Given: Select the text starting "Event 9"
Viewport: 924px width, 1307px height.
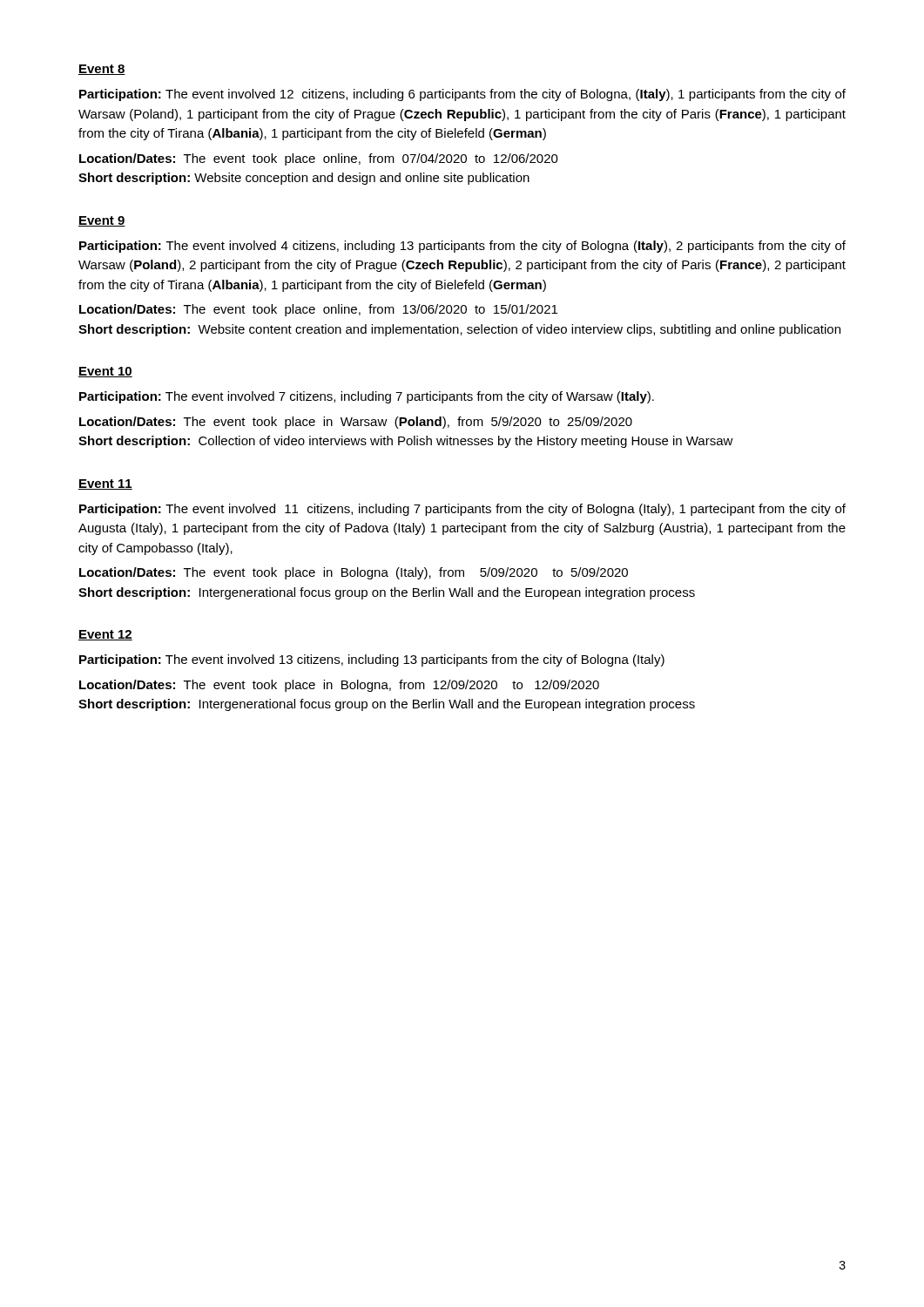Looking at the screenshot, I should [x=102, y=220].
